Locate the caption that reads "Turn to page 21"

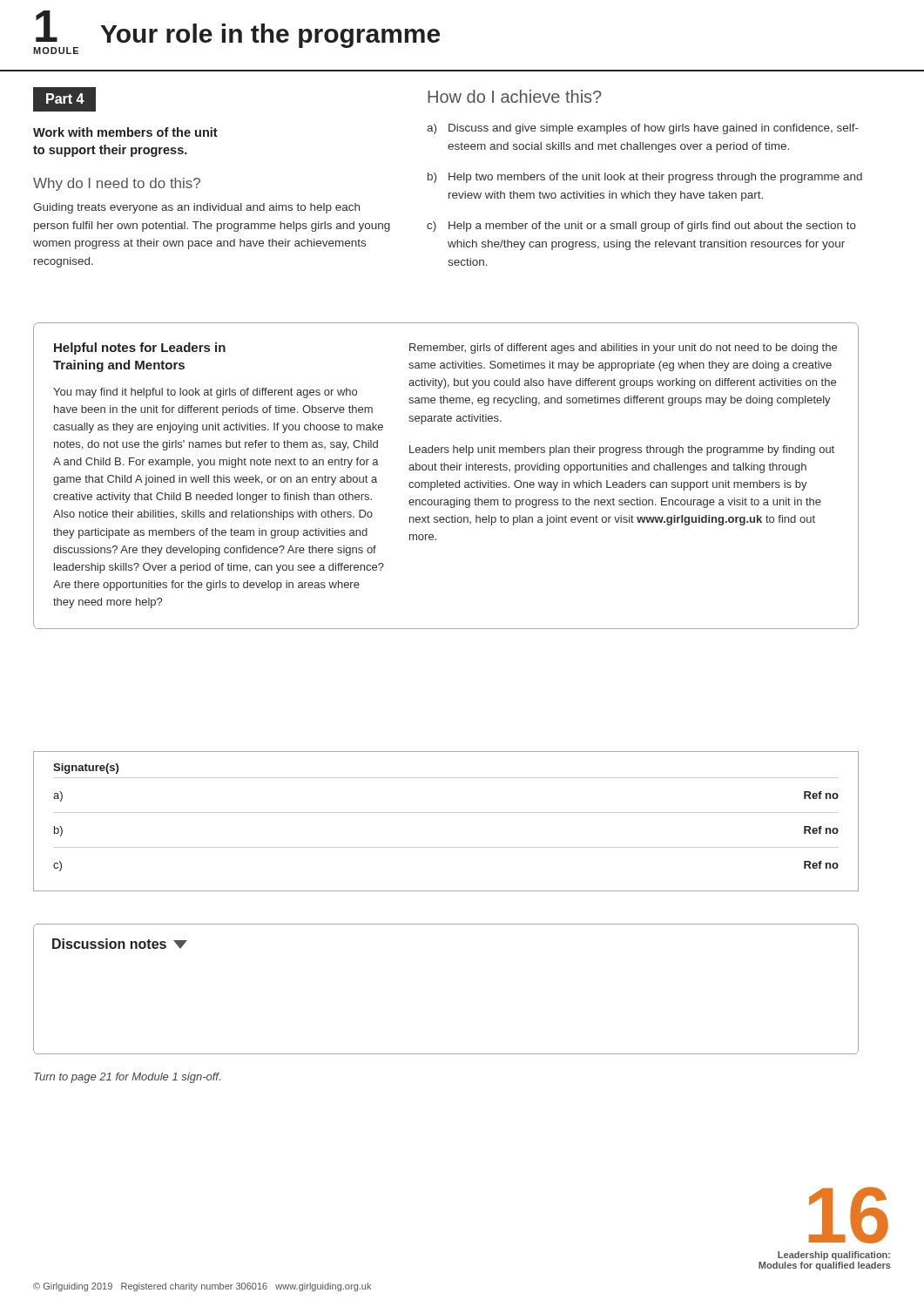pos(127,1077)
